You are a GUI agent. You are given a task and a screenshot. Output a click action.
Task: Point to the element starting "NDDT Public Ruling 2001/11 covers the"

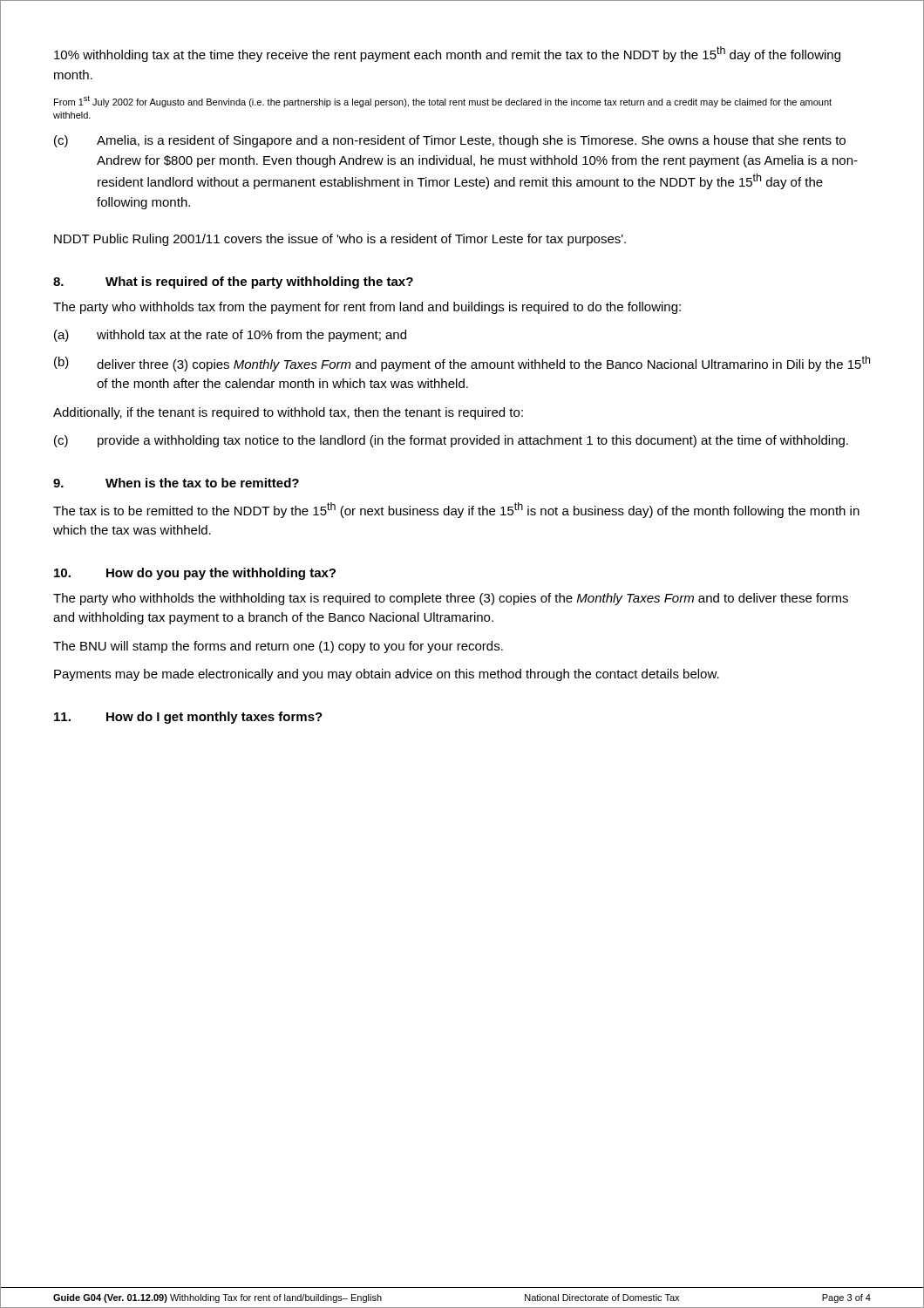340,239
